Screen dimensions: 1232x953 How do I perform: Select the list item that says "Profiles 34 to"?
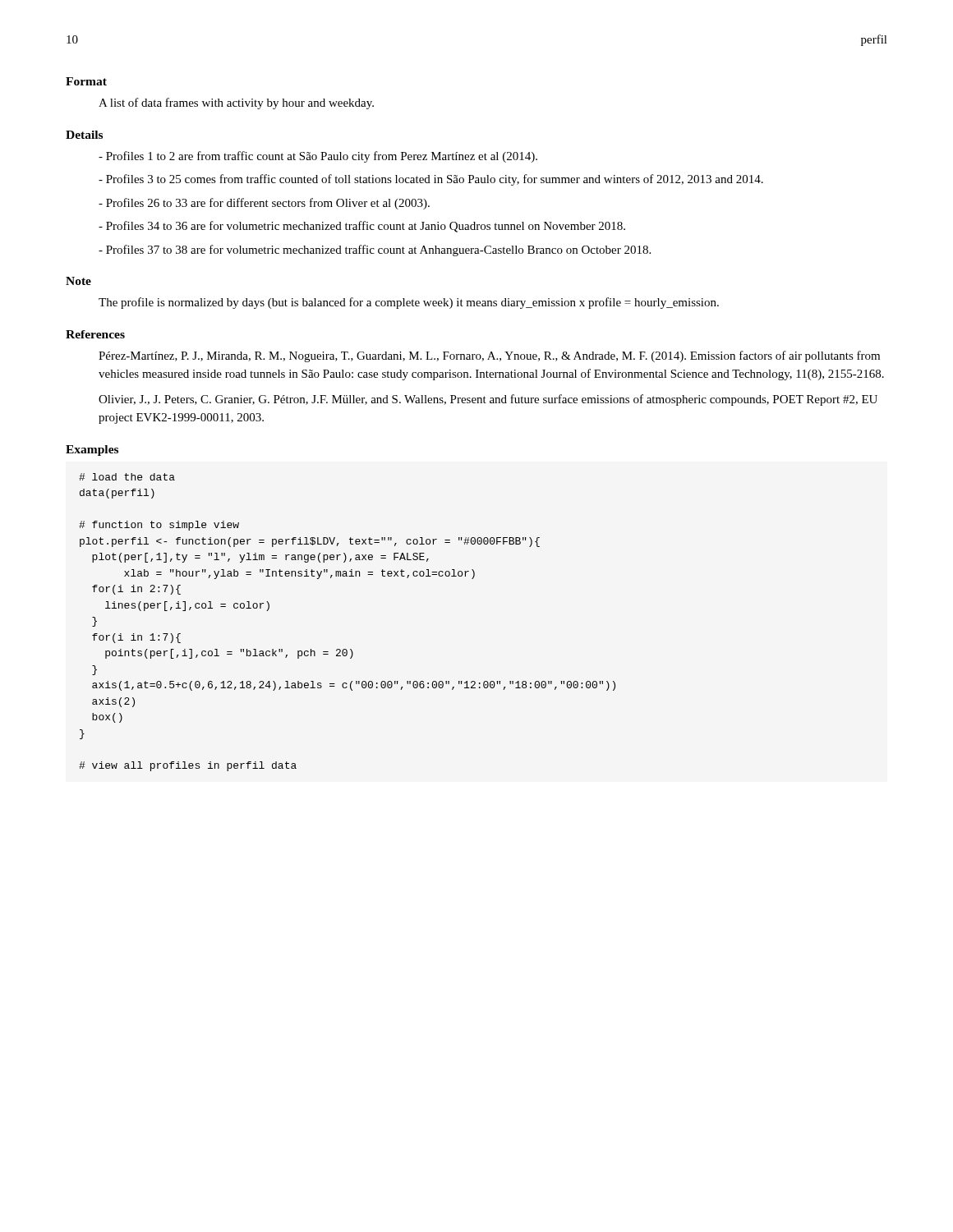pos(362,226)
